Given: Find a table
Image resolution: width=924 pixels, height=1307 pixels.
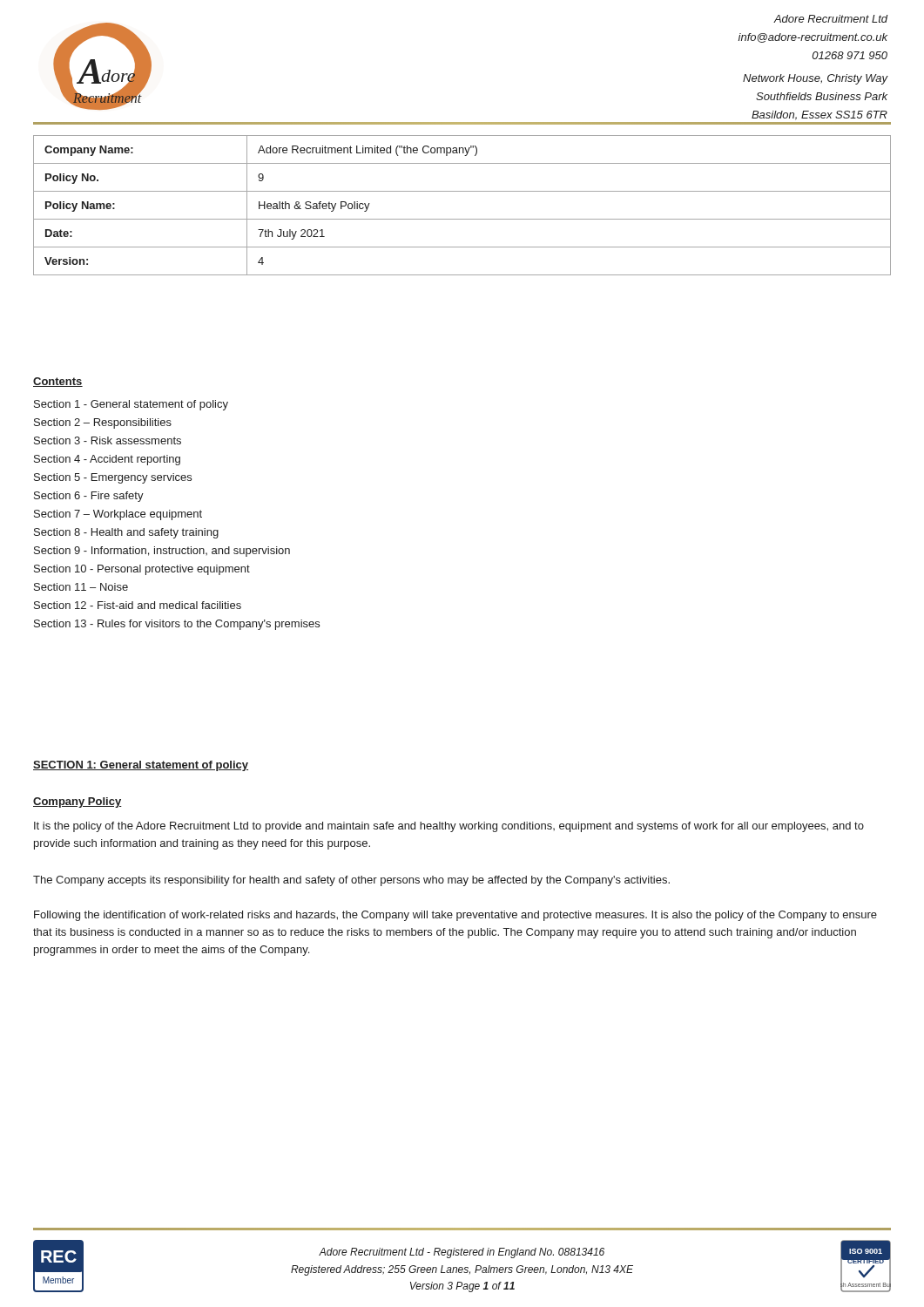Looking at the screenshot, I should click(x=462, y=205).
